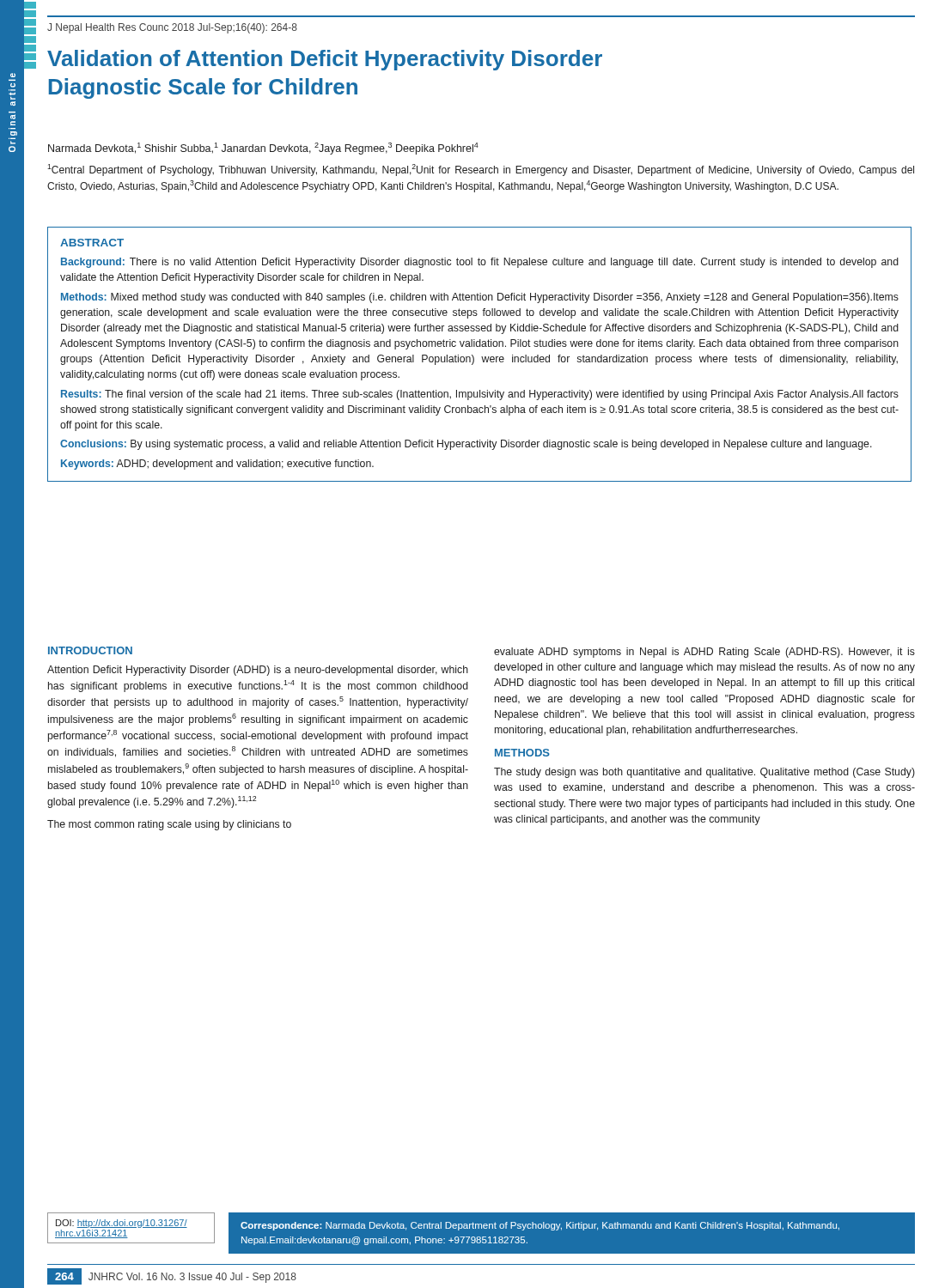Locate the block of text that opens with "The study design was both quantitative"

coord(704,796)
